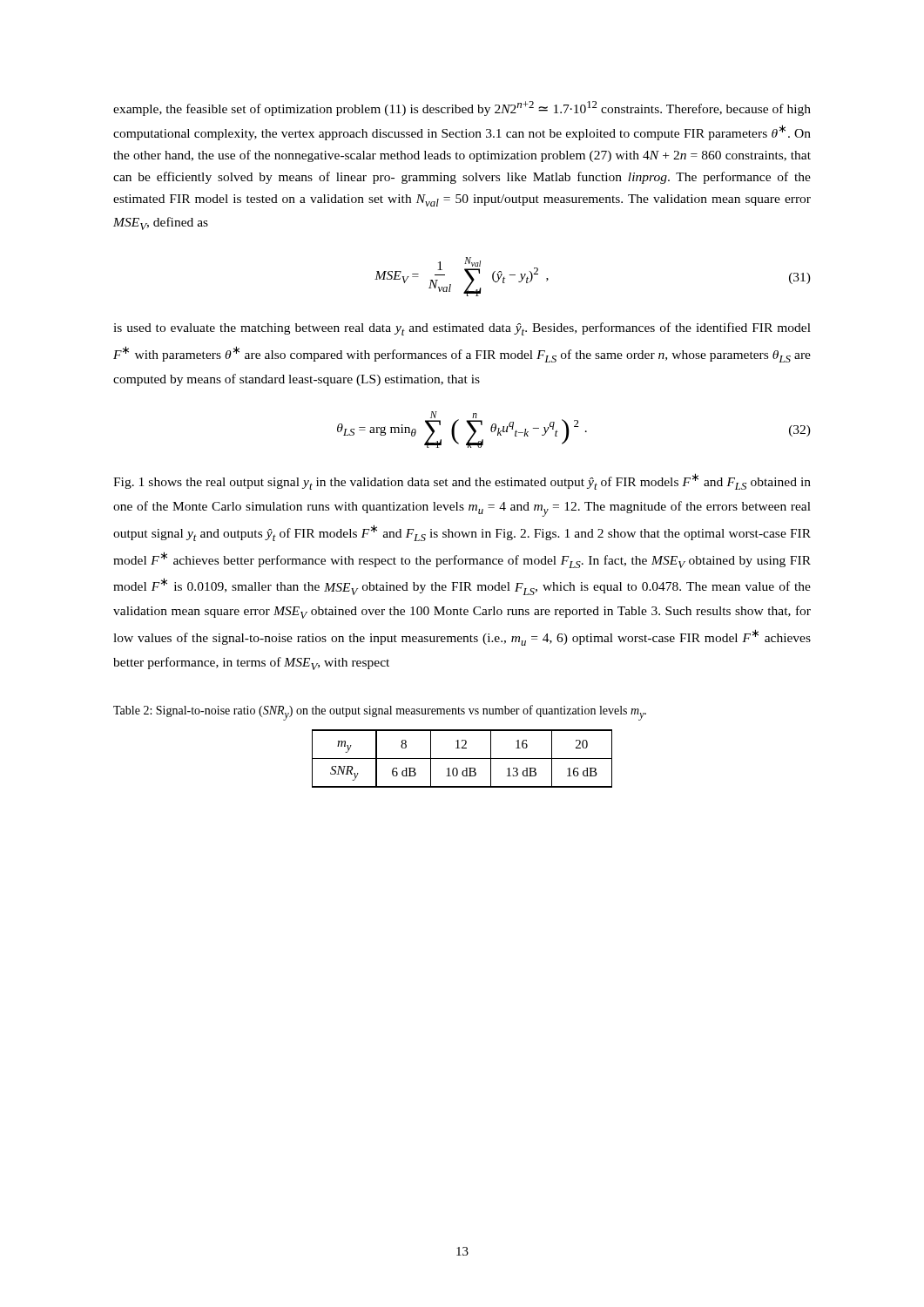Where is the formula that starts "θLS = arg"?

[x=574, y=429]
